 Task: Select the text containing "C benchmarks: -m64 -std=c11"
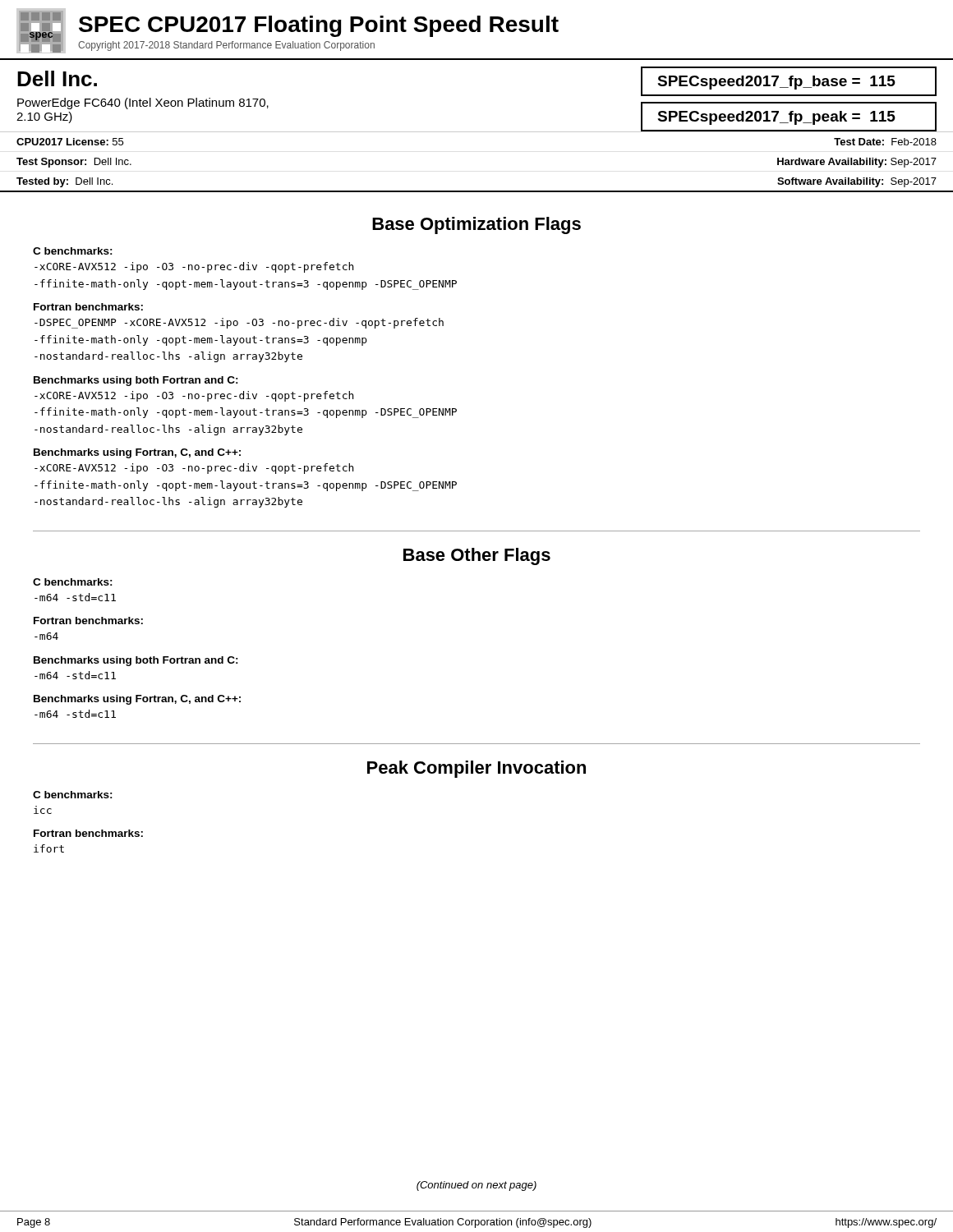73,582
